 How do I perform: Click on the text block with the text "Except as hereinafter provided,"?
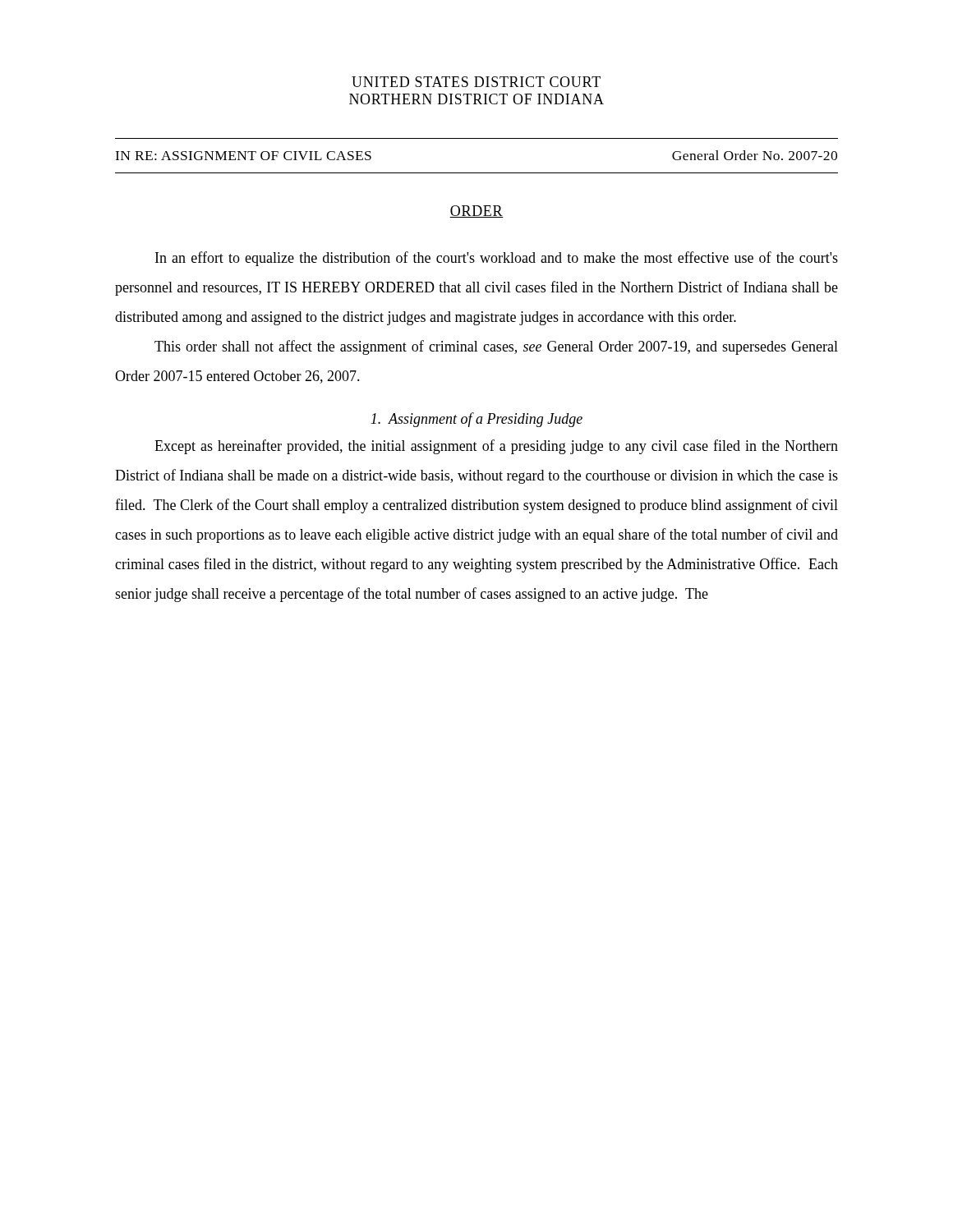476,520
